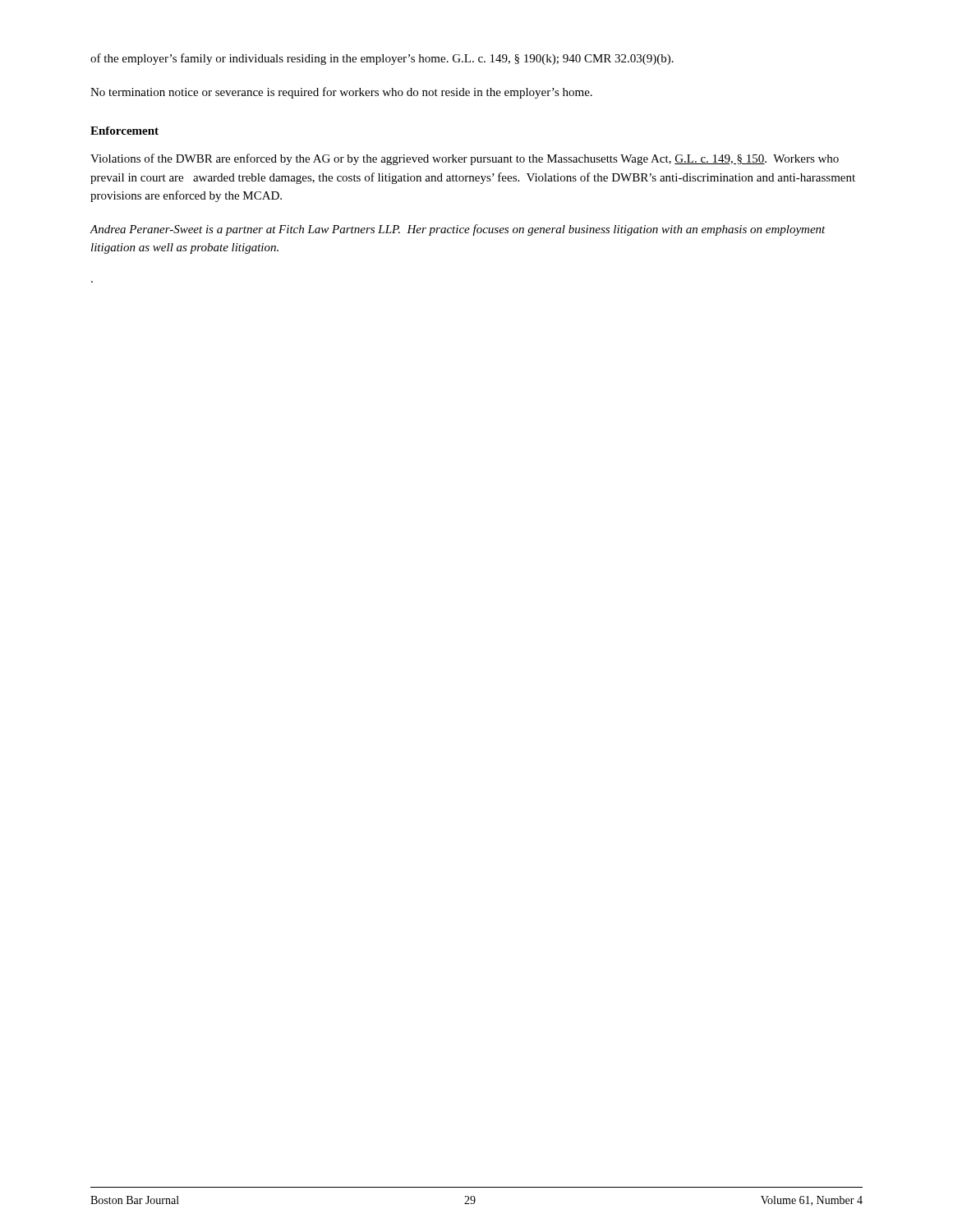The width and height of the screenshot is (953, 1232).
Task: Select the text block that says "of the employer’s family or individuals residing in"
Action: click(382, 58)
